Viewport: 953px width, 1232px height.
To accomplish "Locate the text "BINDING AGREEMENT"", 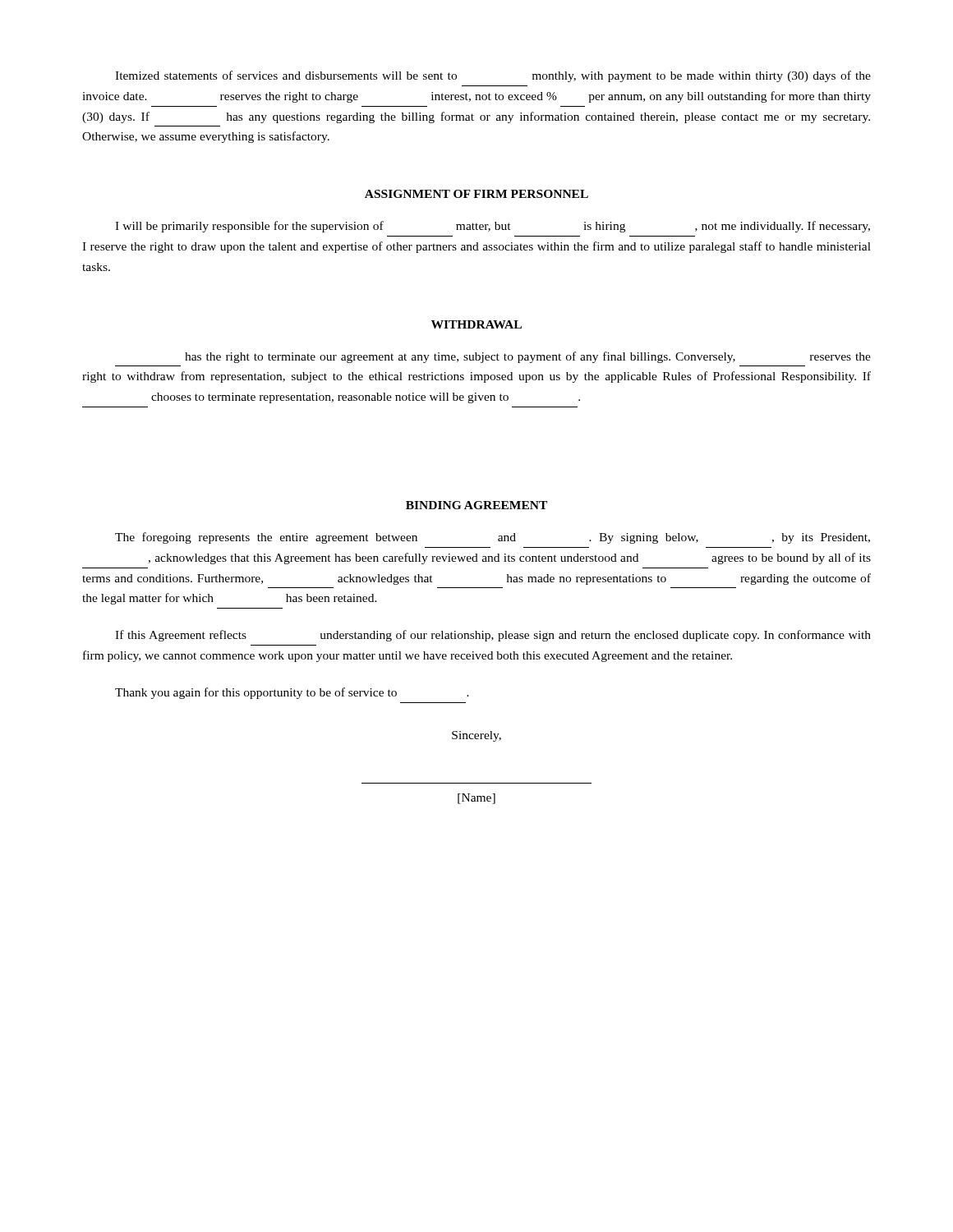I will [x=476, y=505].
